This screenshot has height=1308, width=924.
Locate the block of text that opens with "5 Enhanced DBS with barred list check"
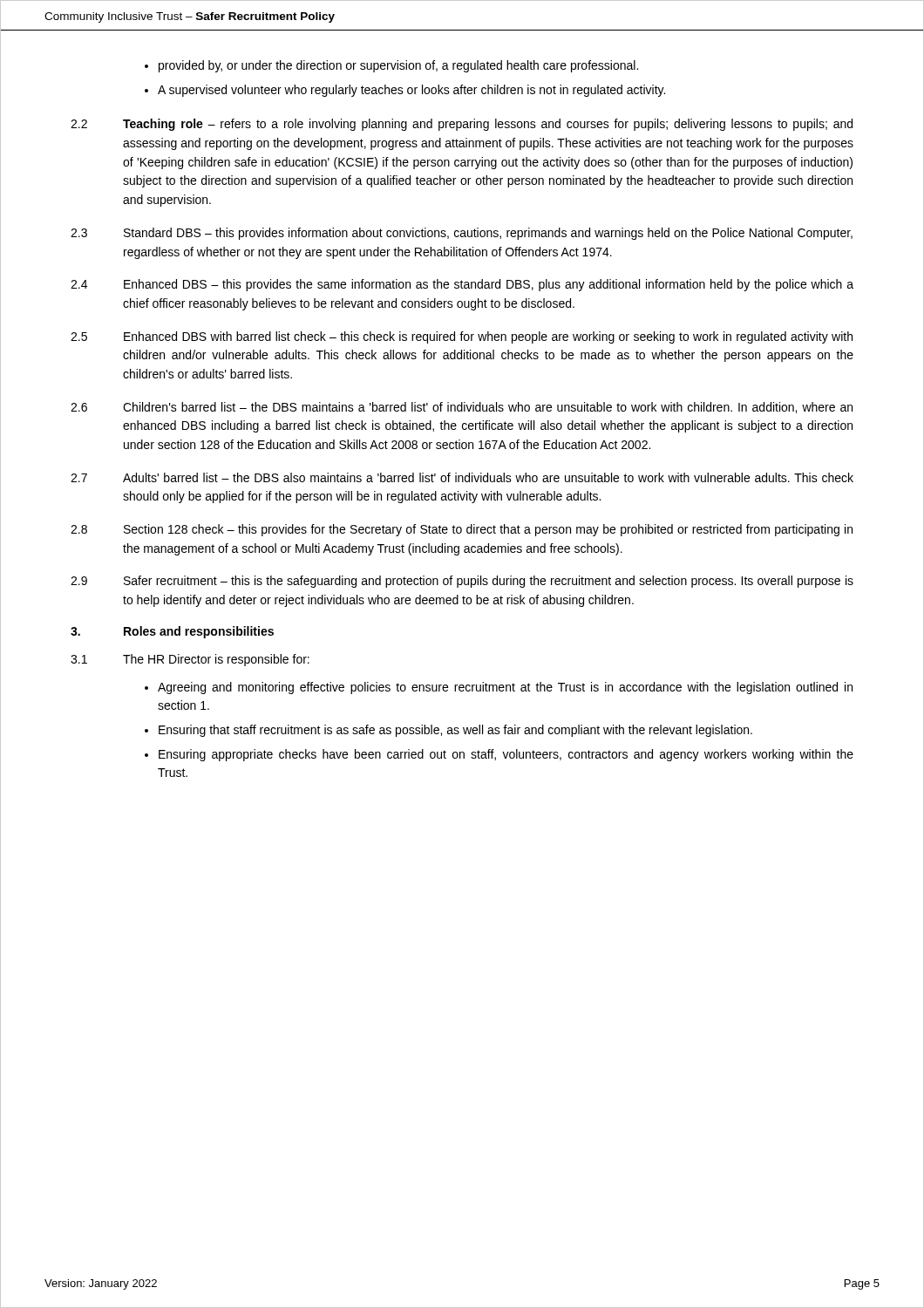[462, 356]
